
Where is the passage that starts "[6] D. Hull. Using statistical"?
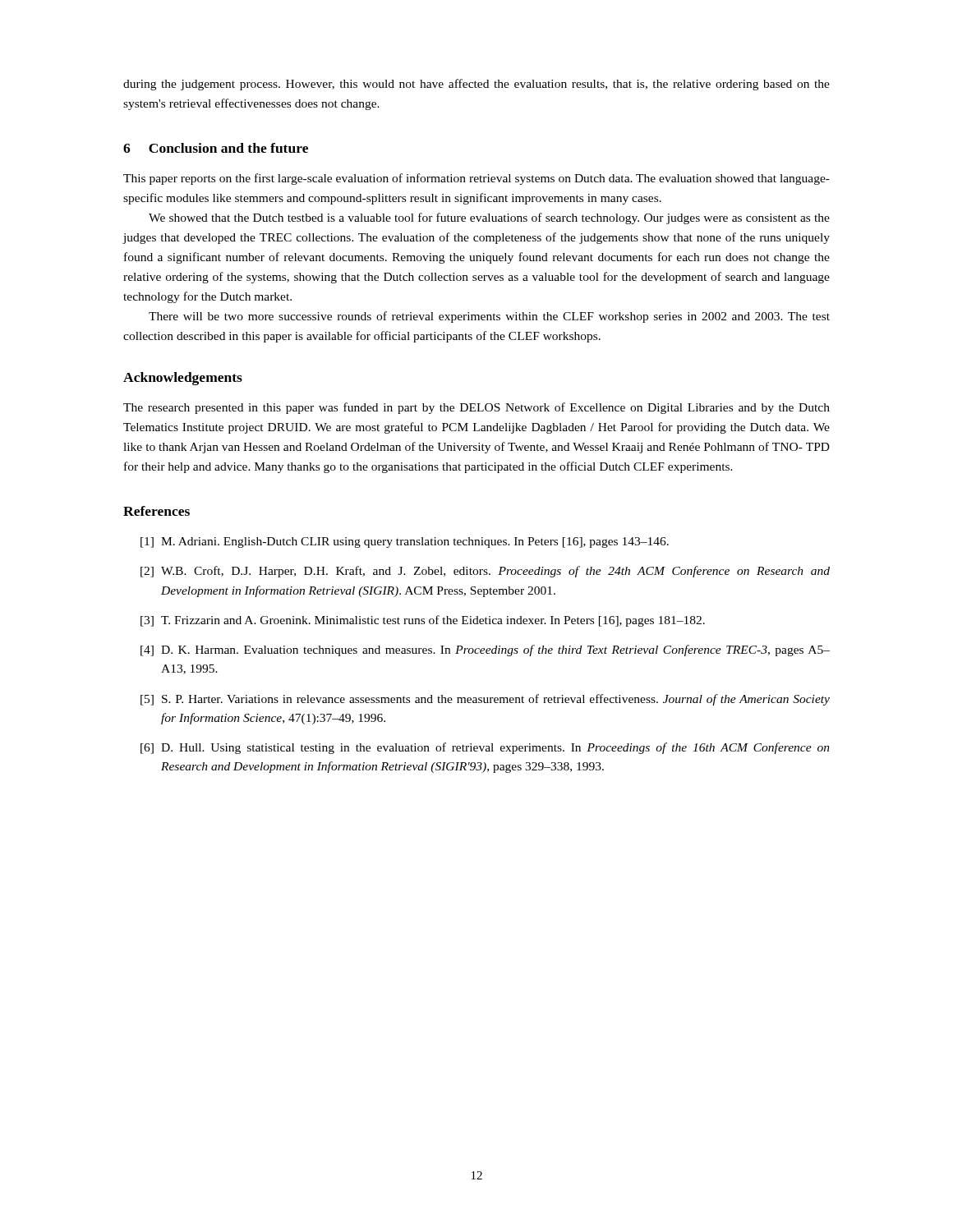tap(476, 757)
